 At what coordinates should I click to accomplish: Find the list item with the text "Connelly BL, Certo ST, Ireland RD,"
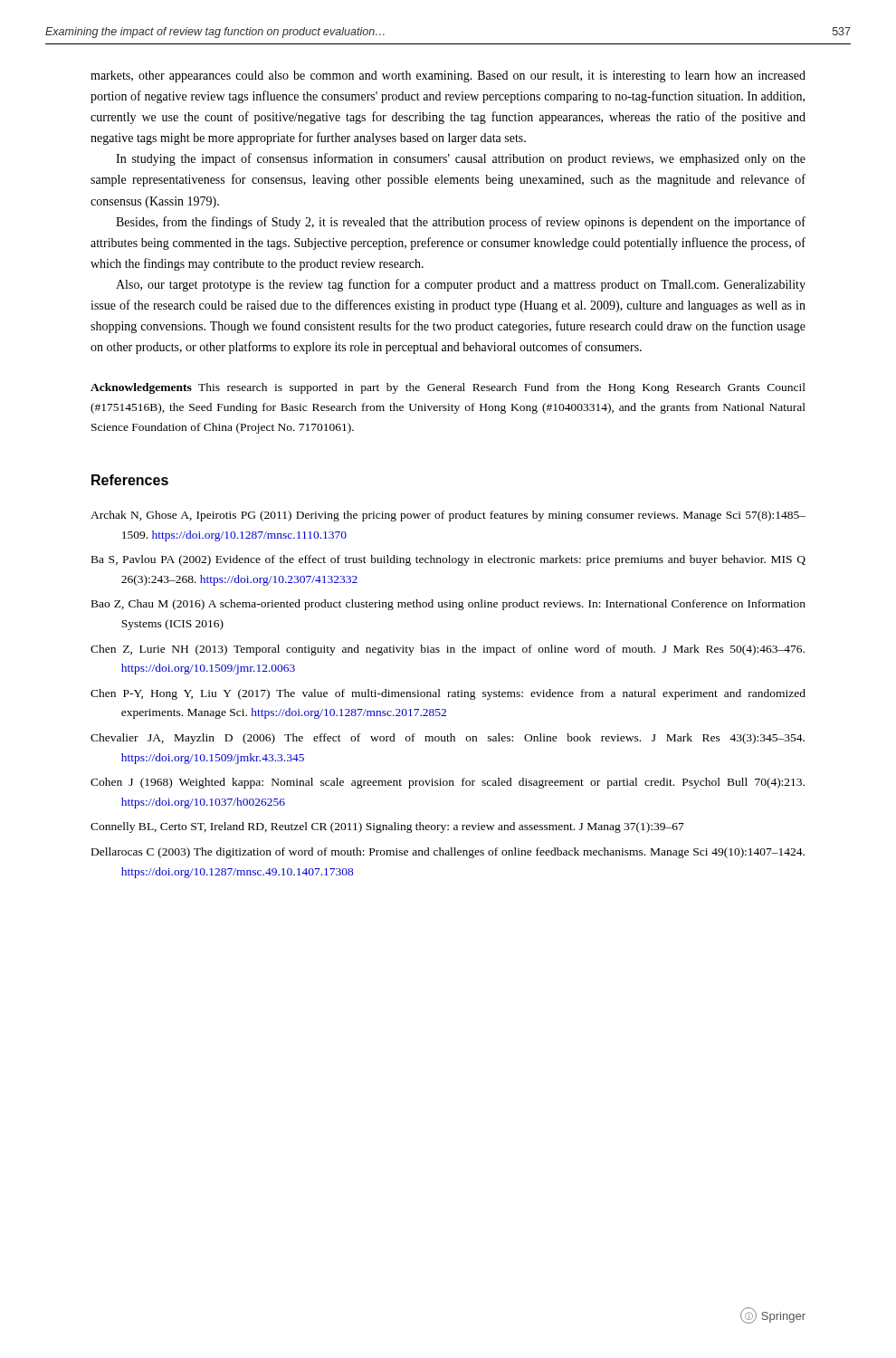[387, 826]
